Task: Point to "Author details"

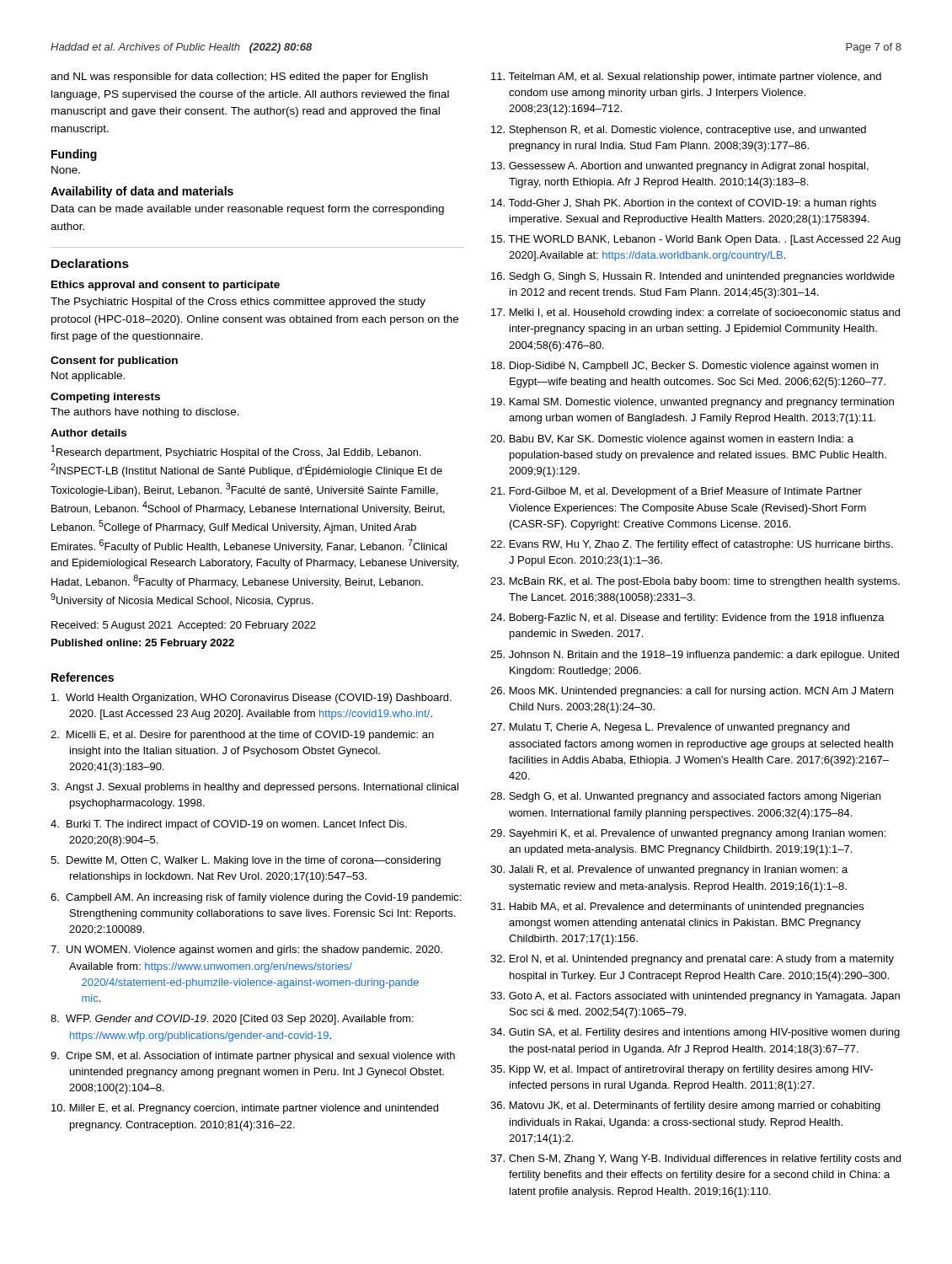Action: pyautogui.click(x=89, y=432)
